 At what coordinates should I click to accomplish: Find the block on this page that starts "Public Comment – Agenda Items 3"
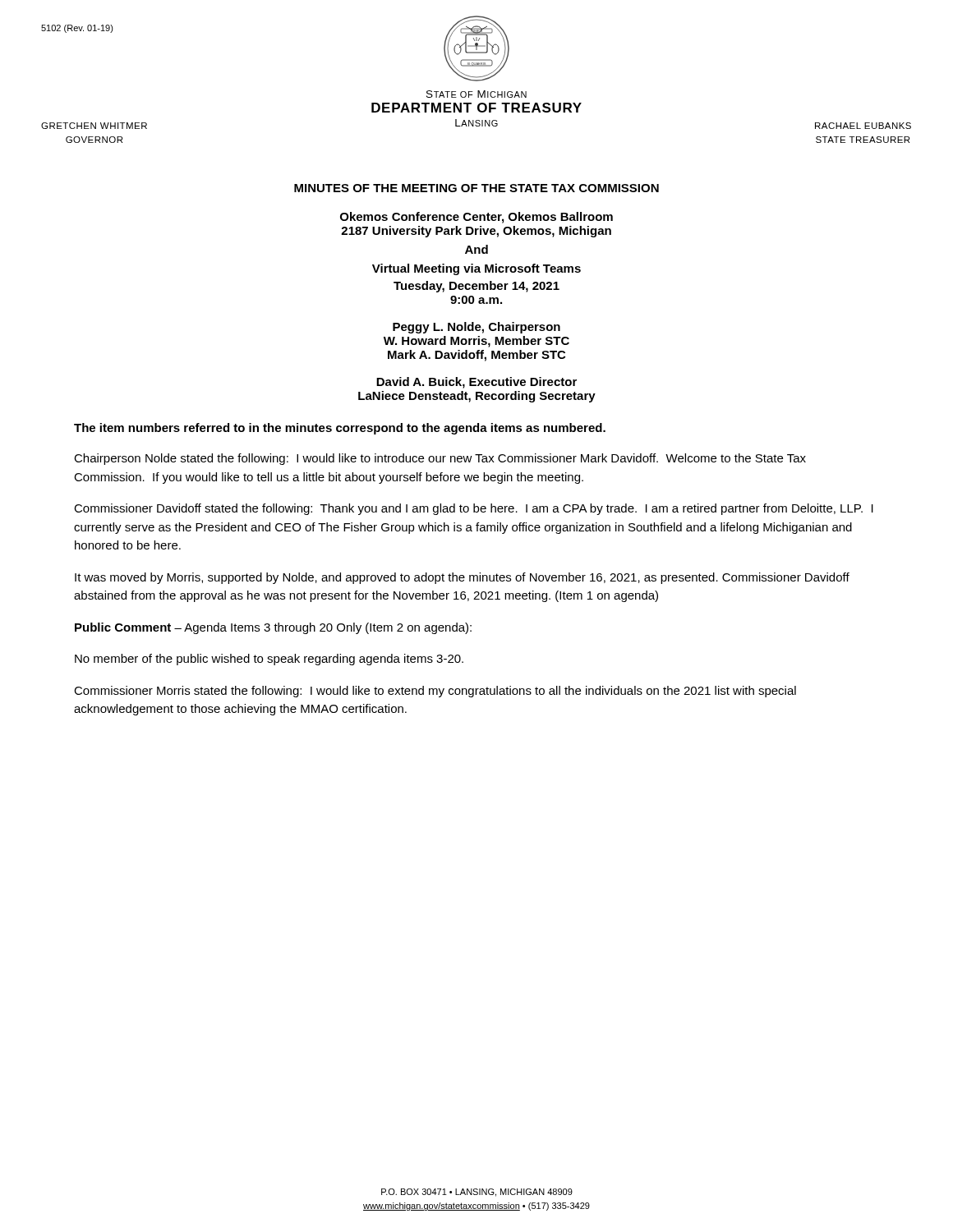tap(273, 627)
